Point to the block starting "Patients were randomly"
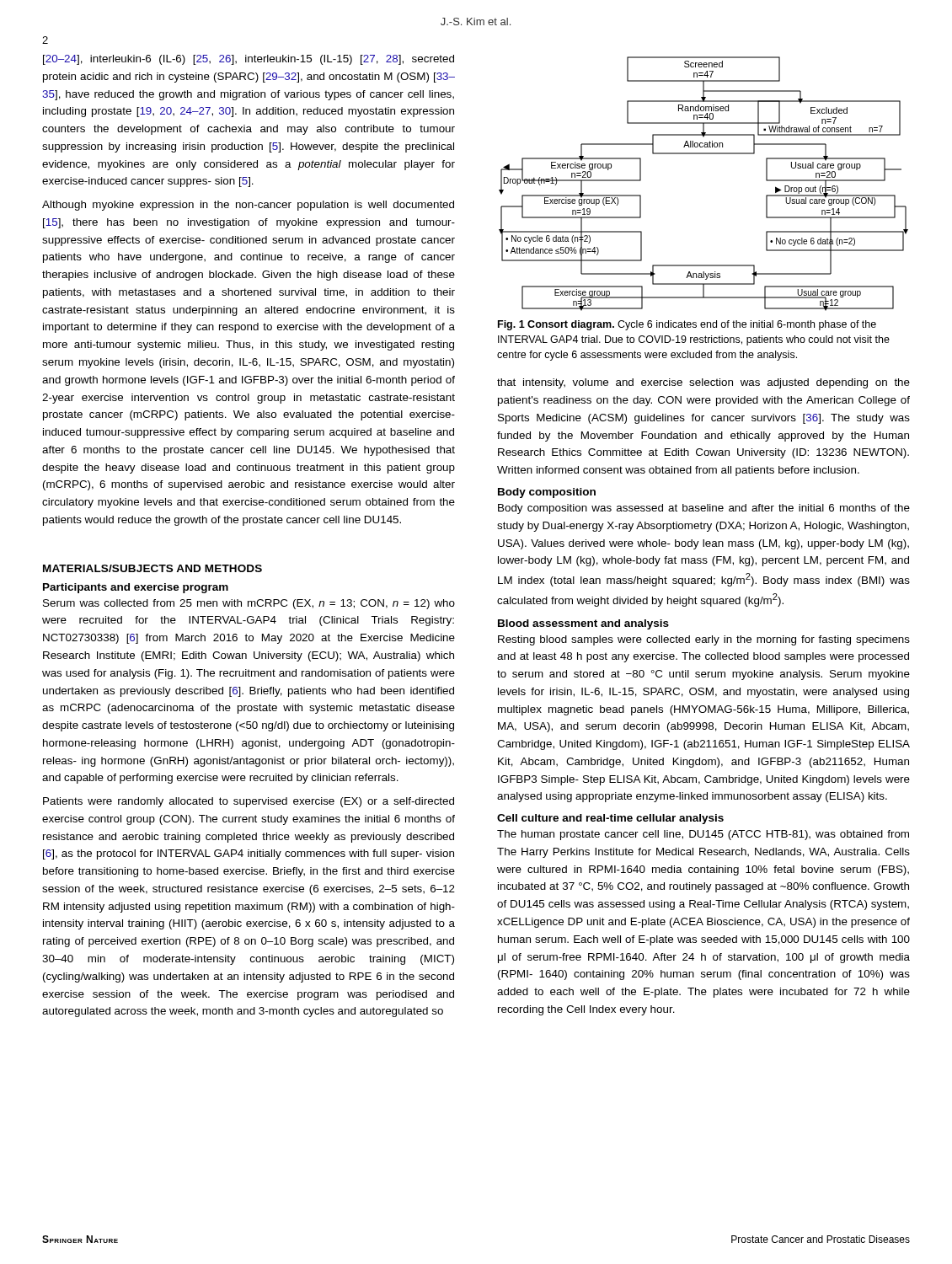This screenshot has height=1264, width=952. pos(249,906)
